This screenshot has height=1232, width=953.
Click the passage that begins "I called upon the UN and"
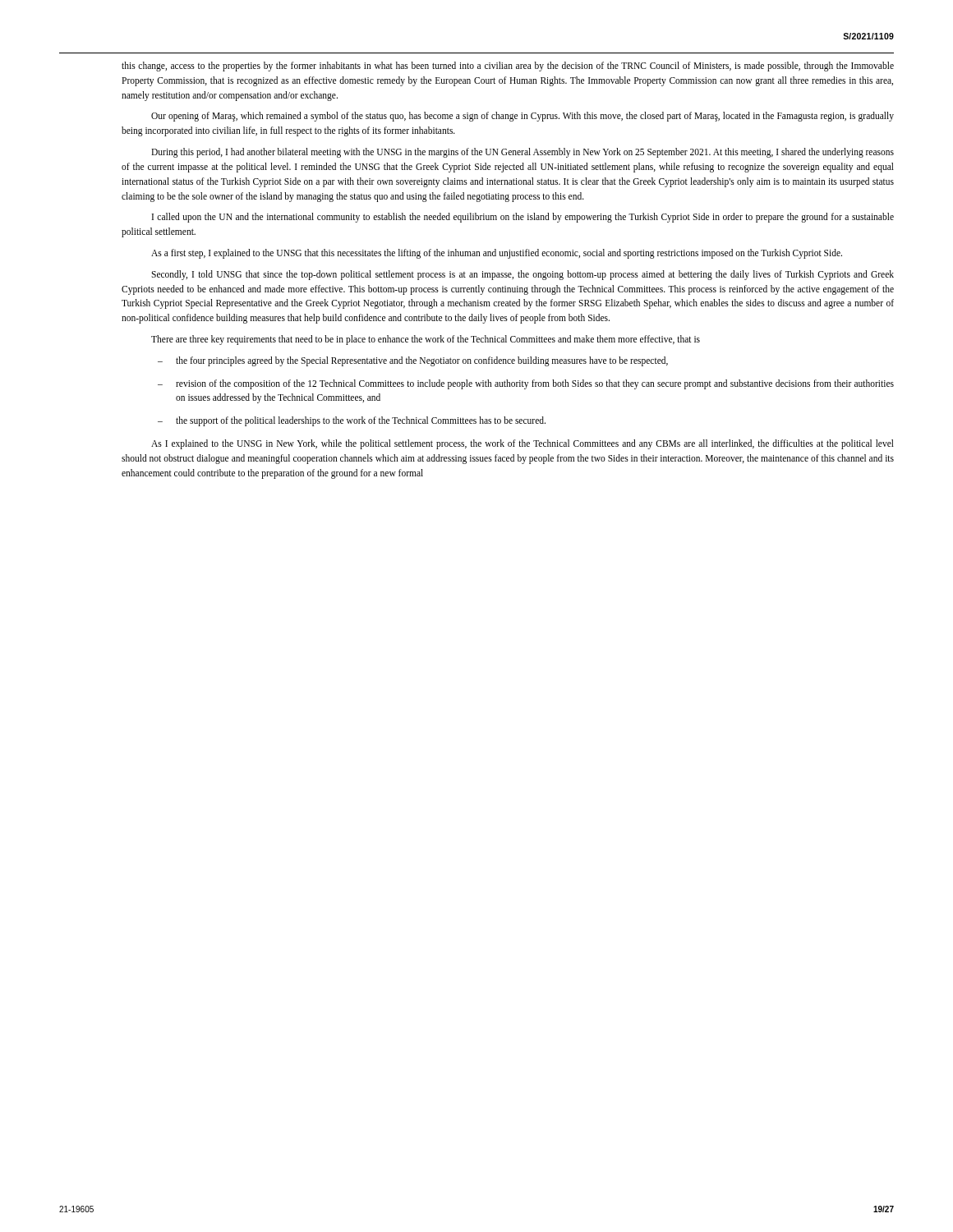[x=508, y=224]
